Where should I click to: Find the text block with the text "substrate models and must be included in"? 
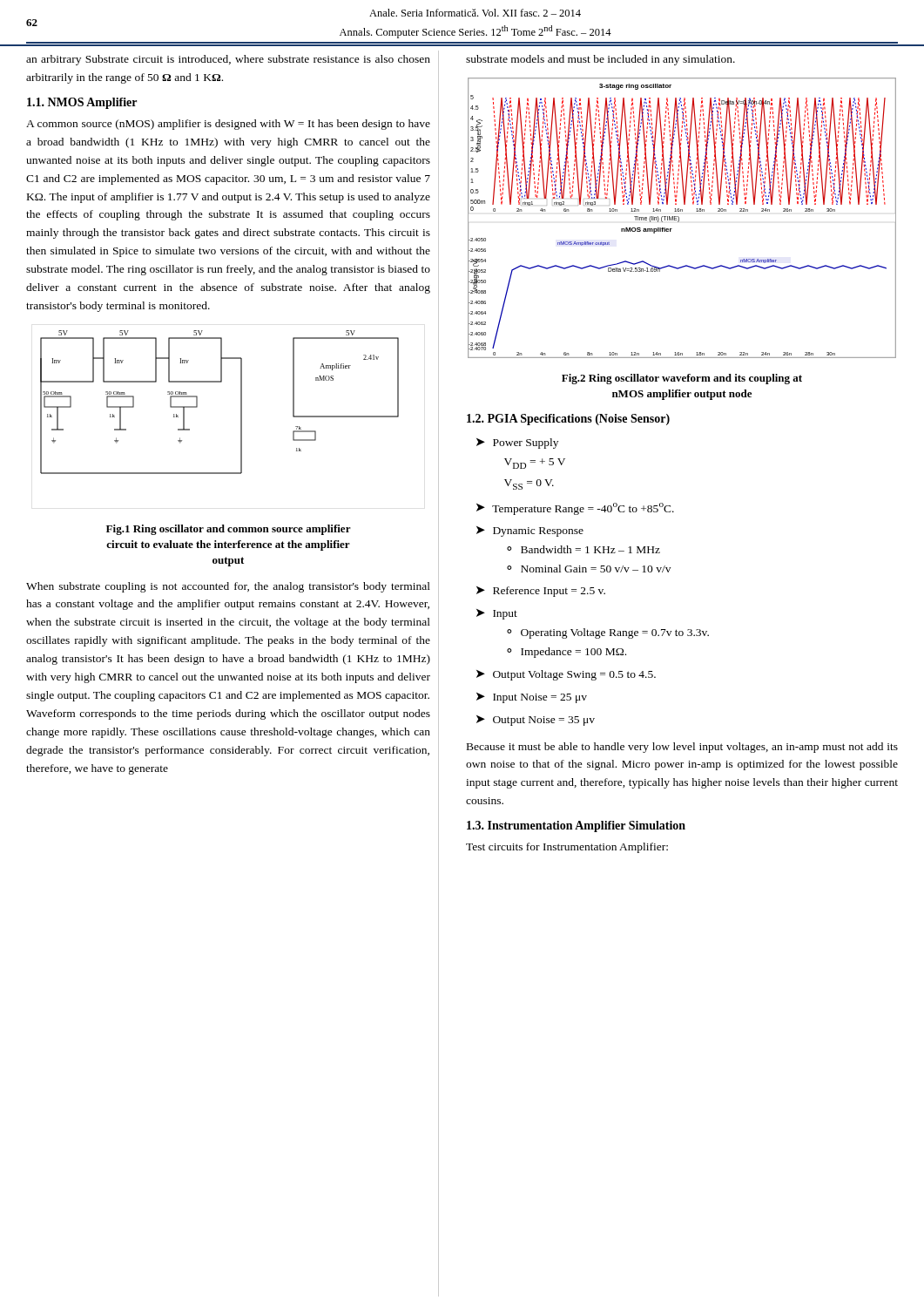coord(601,59)
